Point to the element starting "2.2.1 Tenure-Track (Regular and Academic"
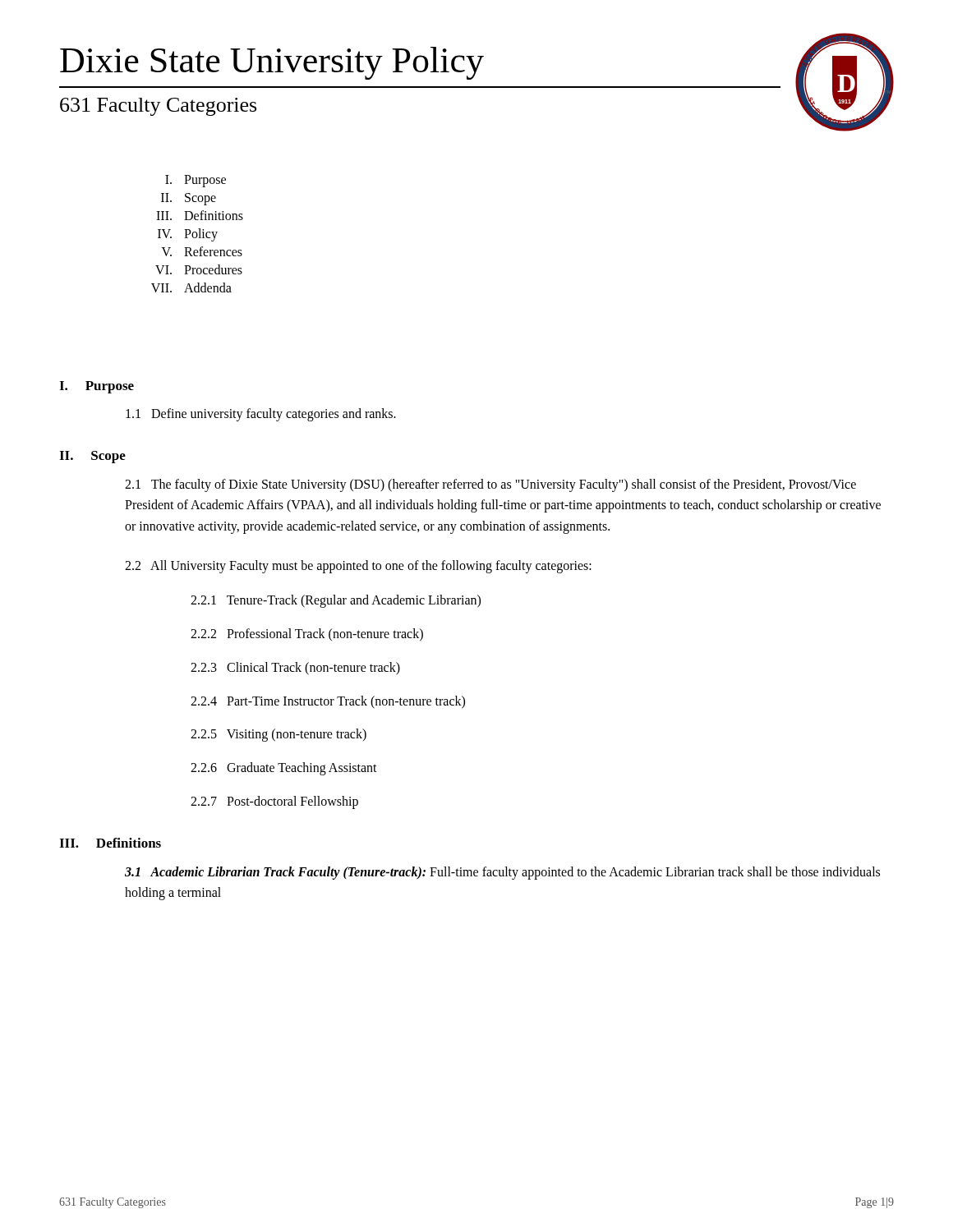 (336, 600)
